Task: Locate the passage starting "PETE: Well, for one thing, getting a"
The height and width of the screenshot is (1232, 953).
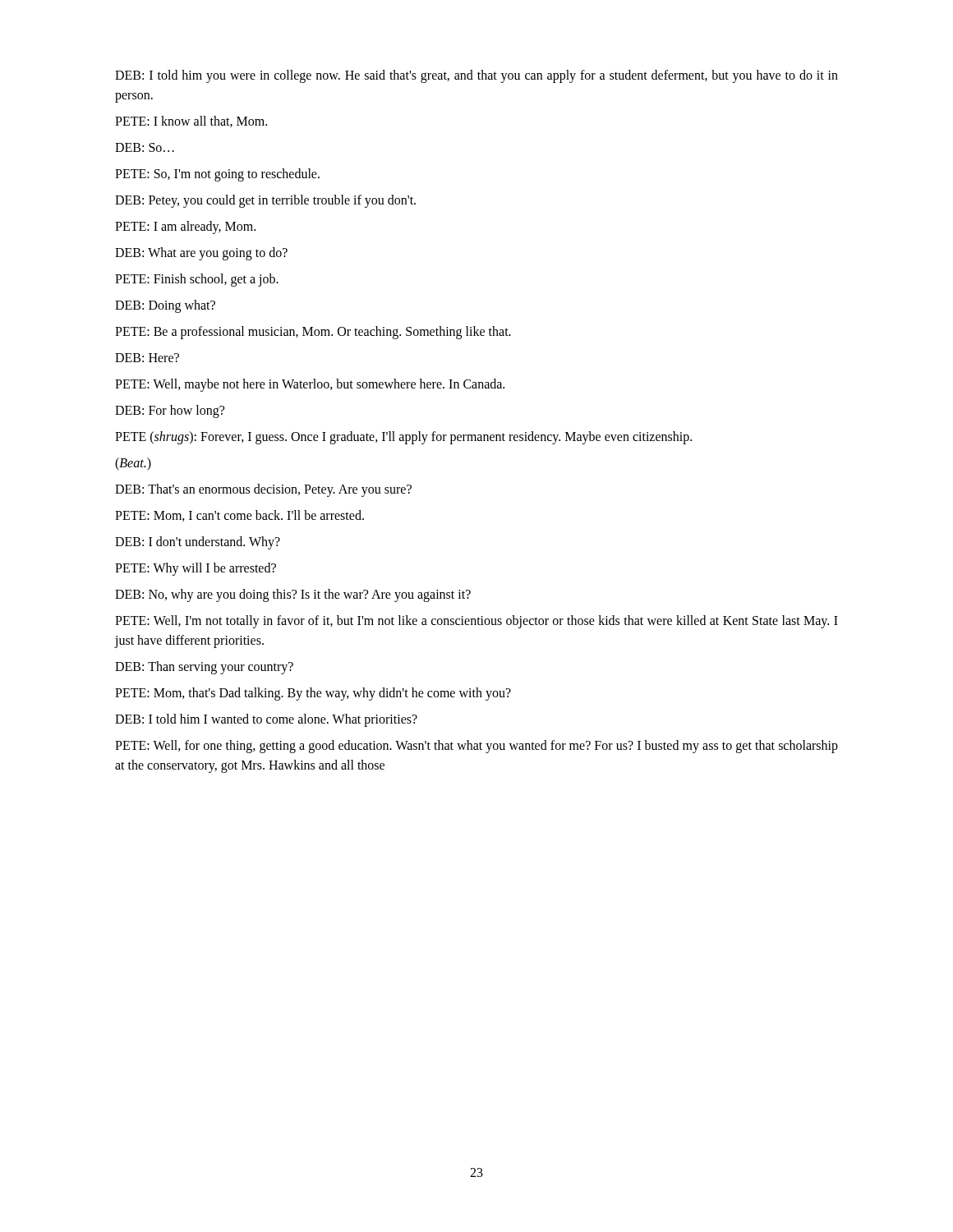Action: coord(476,755)
